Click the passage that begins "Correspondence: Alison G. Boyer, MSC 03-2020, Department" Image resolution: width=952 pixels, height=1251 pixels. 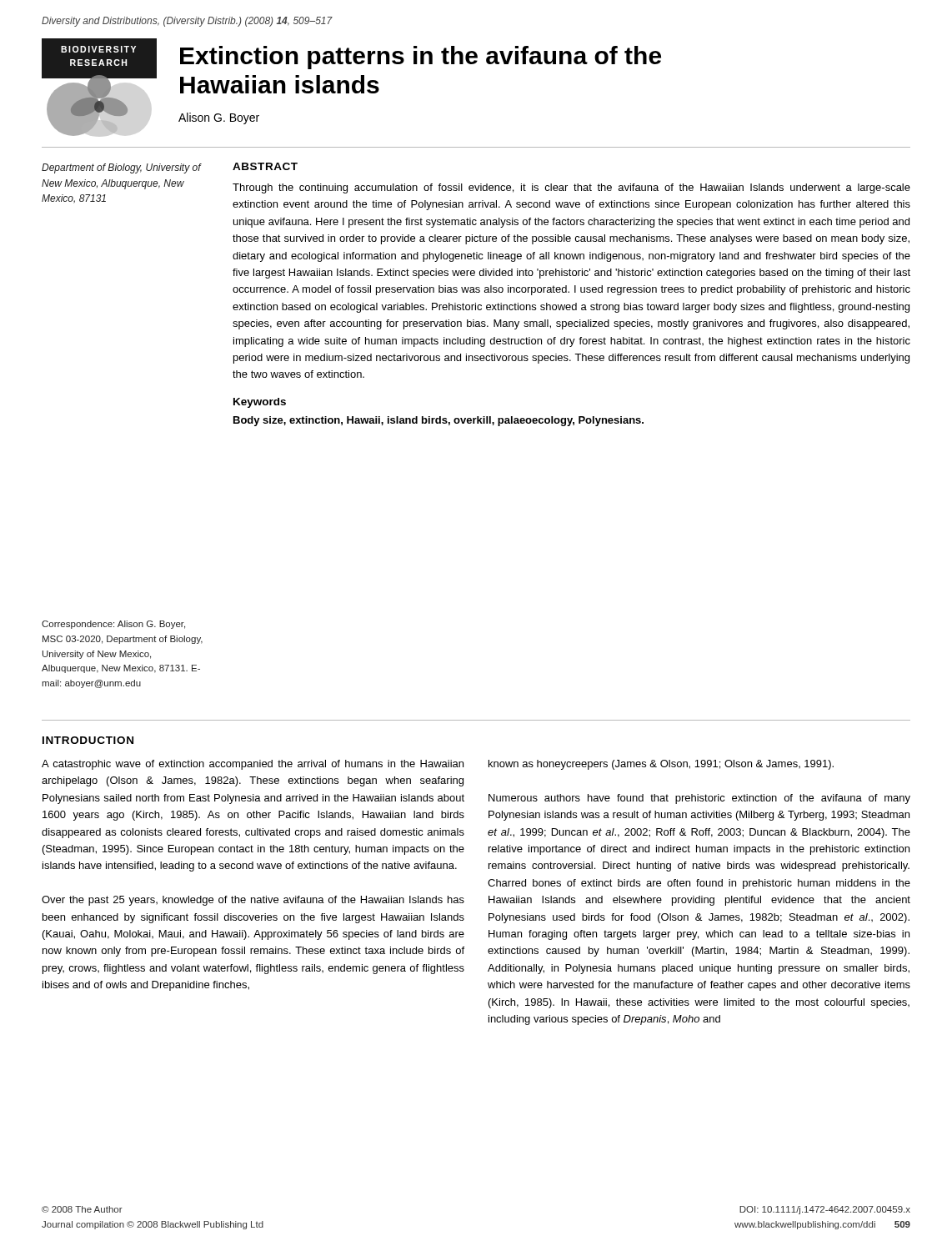pyautogui.click(x=122, y=654)
